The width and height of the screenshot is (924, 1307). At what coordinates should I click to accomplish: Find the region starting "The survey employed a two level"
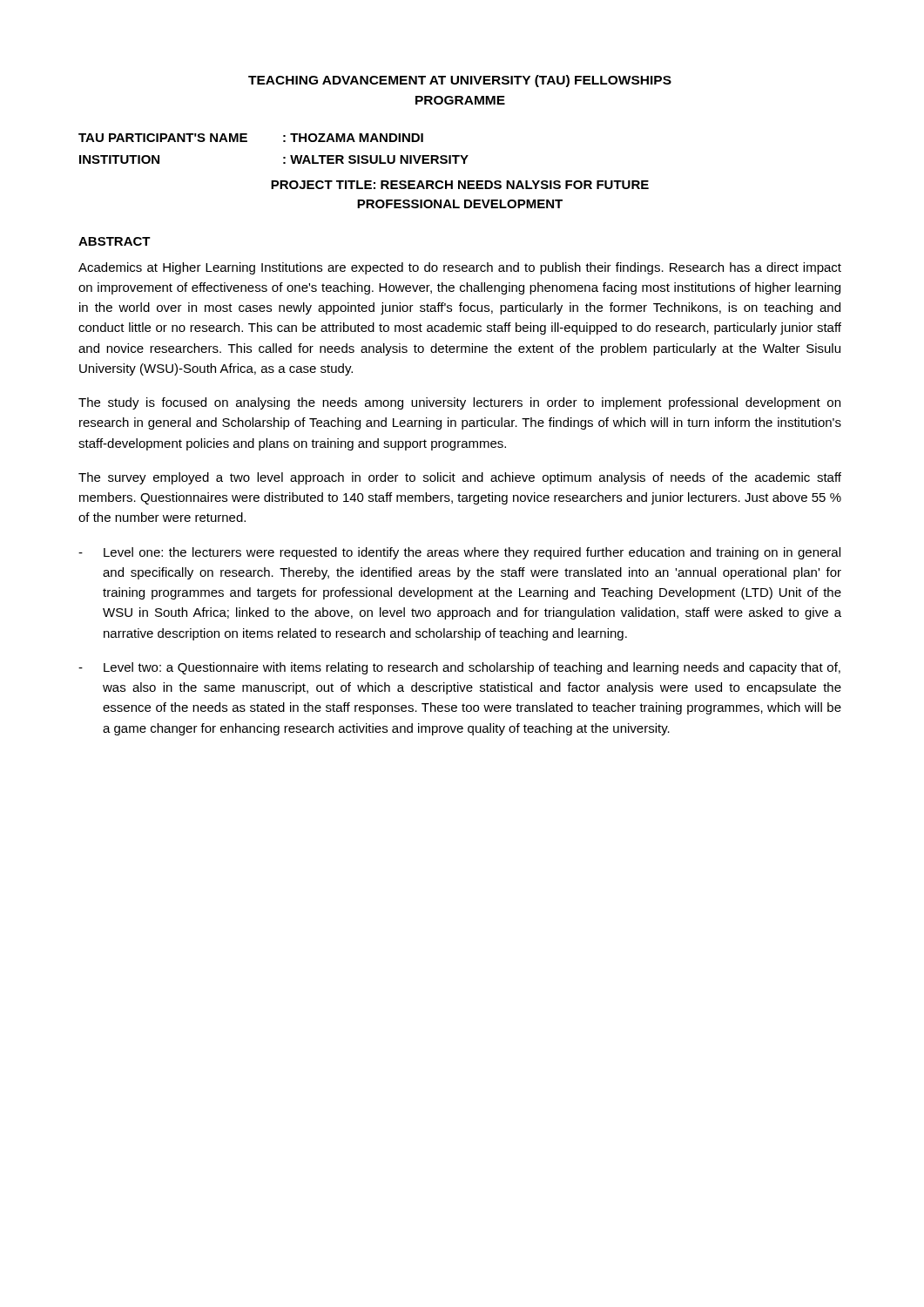tap(460, 497)
